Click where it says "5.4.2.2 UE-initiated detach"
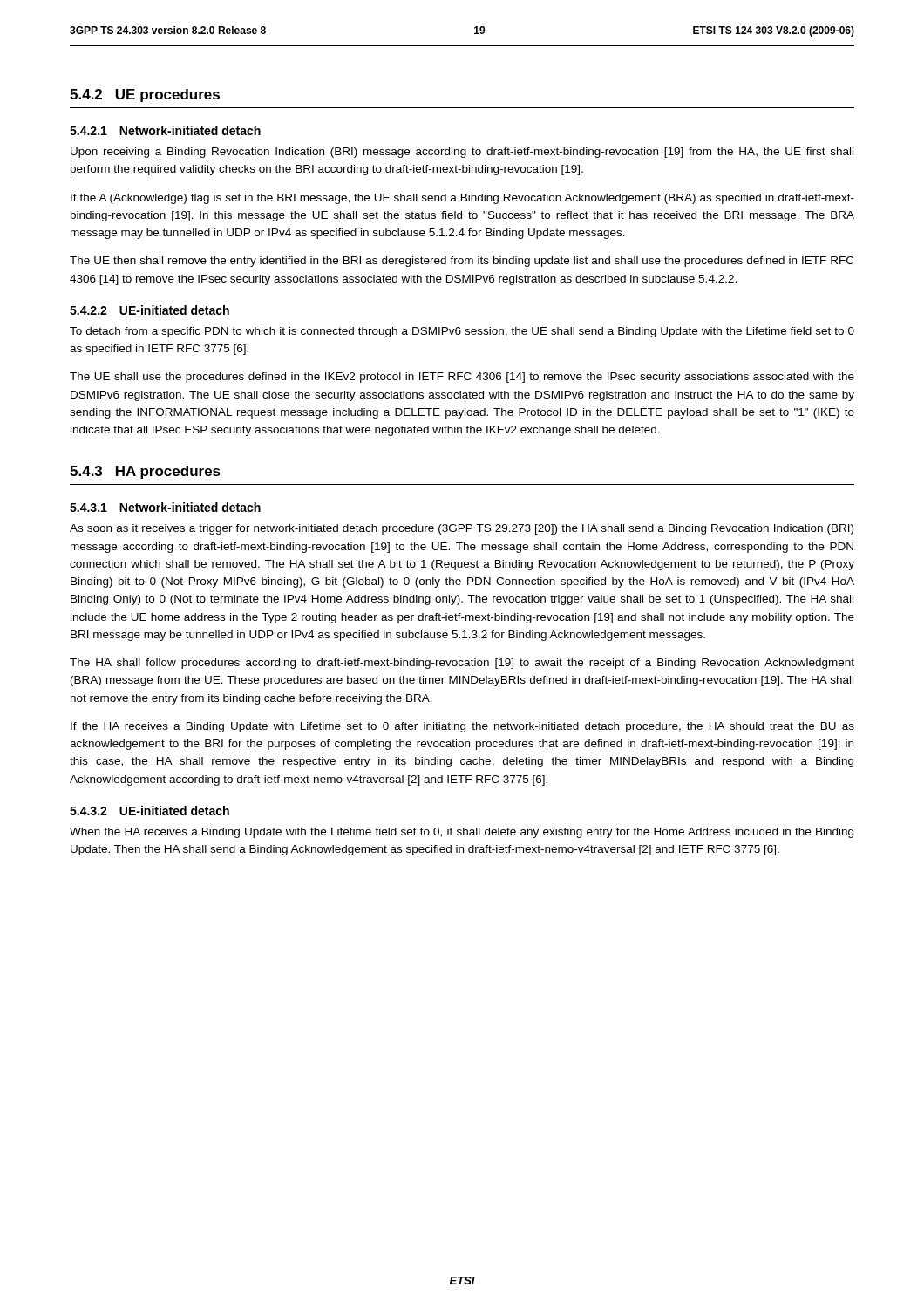Screen dimensions: 1308x924 pos(150,310)
